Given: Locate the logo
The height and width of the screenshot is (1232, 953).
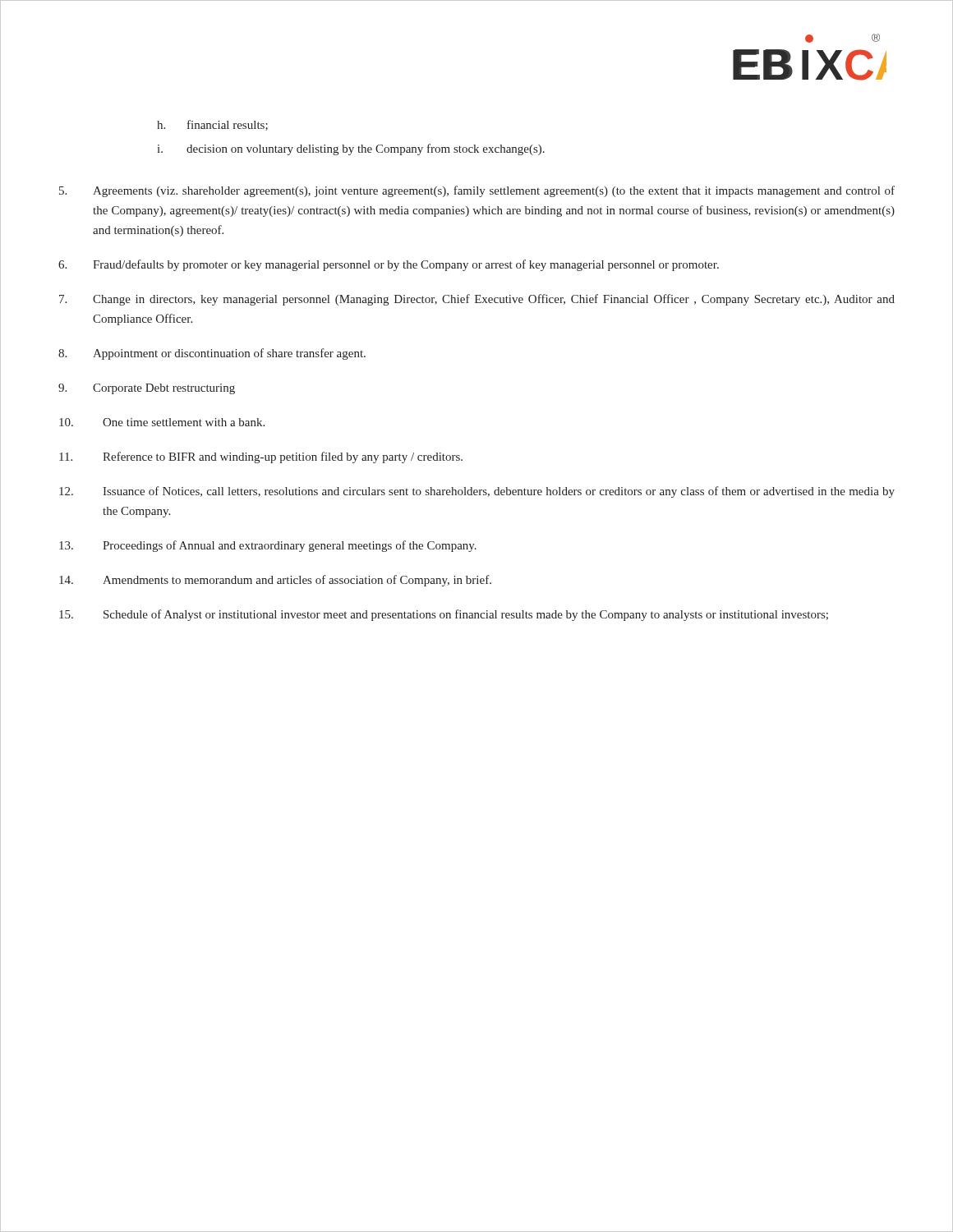Looking at the screenshot, I should point(808,62).
